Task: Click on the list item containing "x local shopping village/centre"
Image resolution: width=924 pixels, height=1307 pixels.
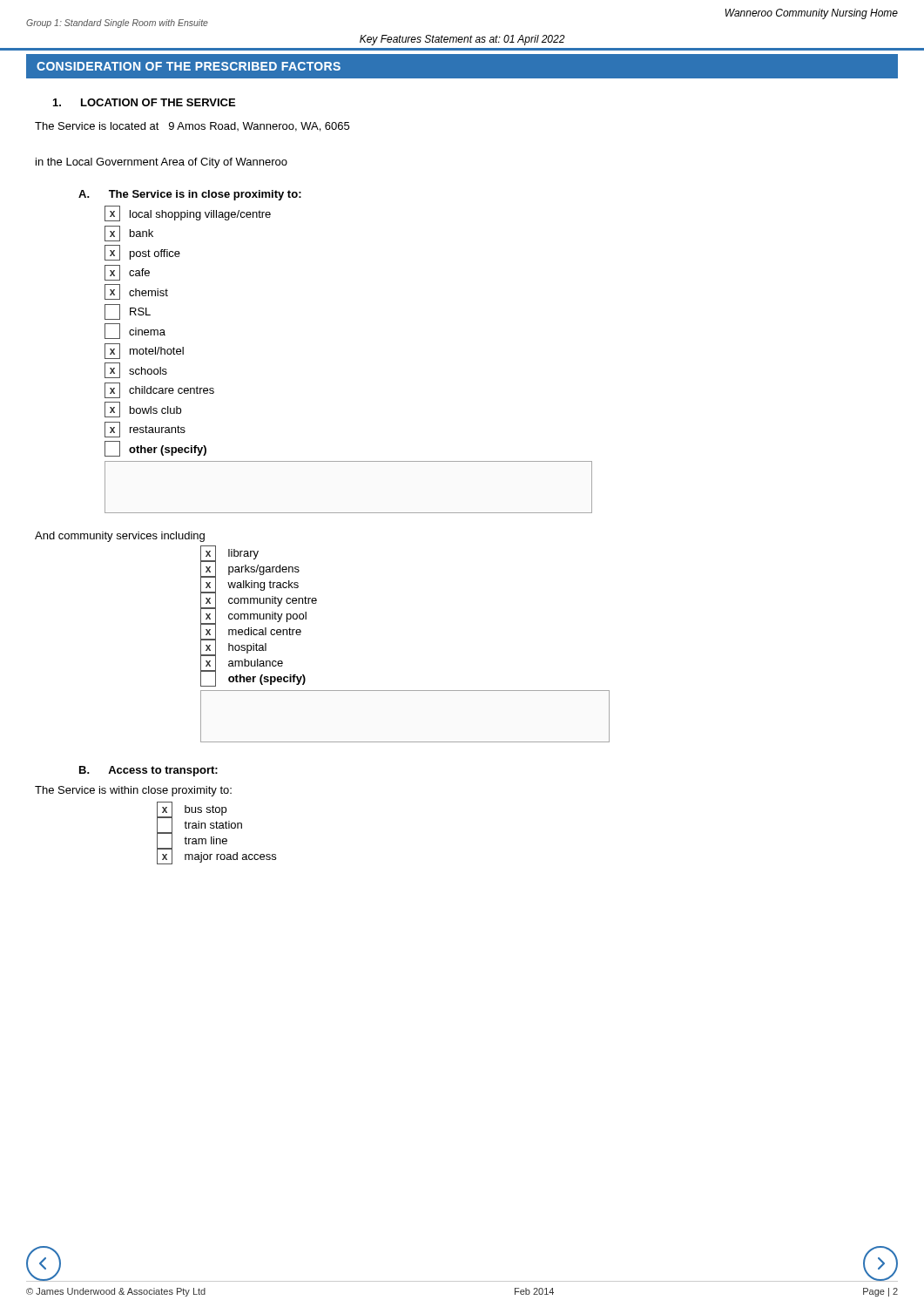Action: pos(188,214)
